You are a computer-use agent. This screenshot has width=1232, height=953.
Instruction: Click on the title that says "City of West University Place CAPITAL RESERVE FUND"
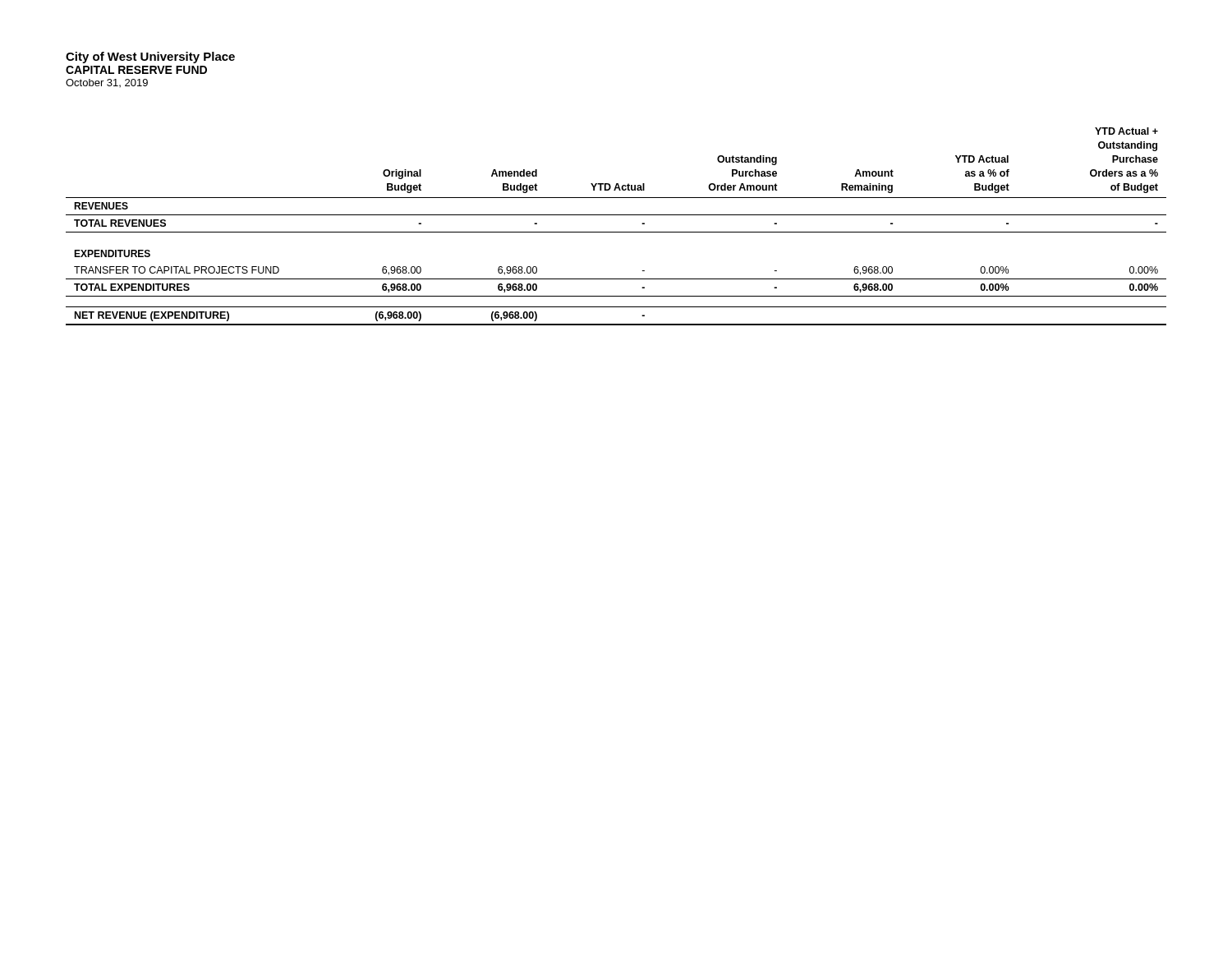coord(150,58)
